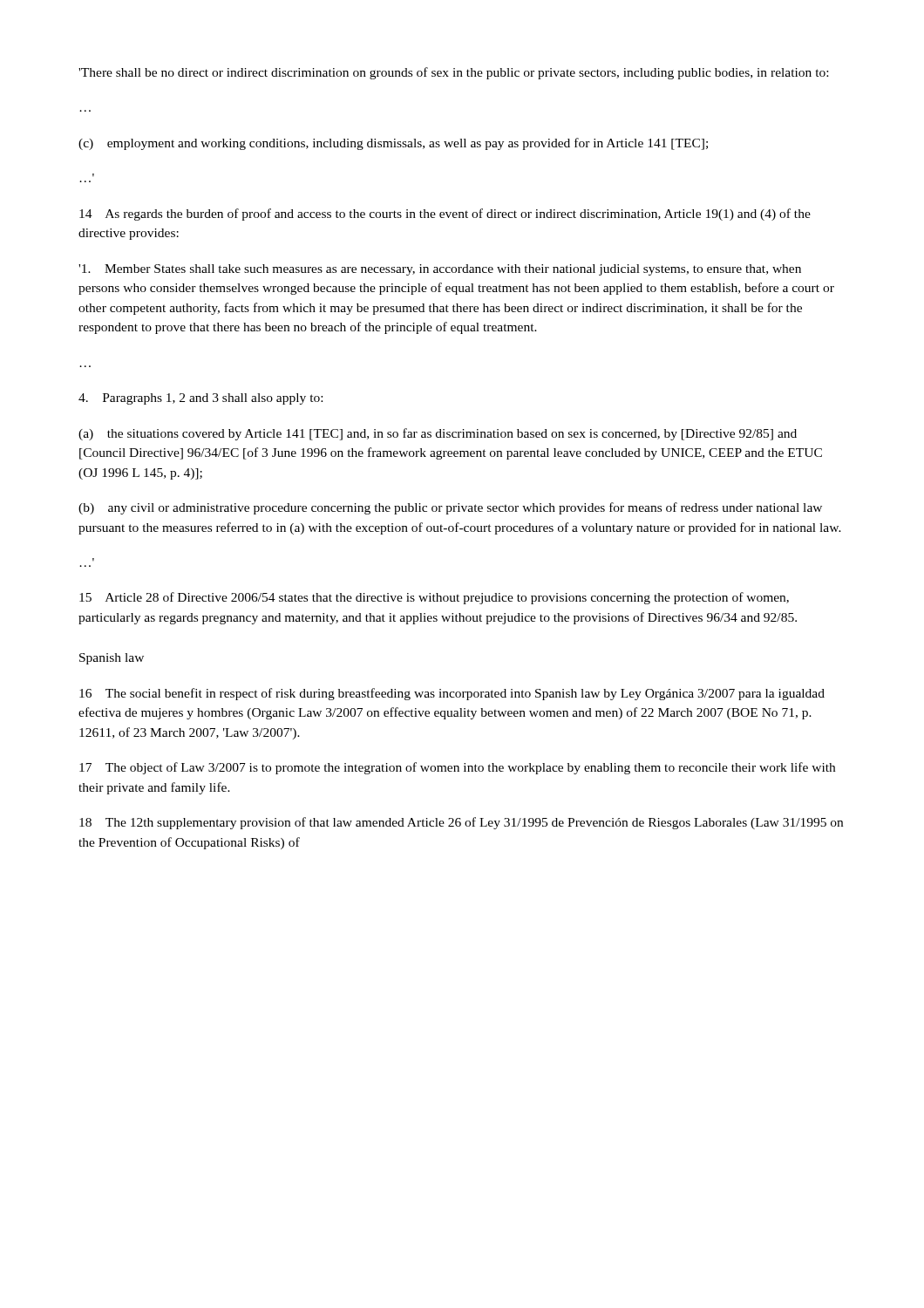Viewport: 924px width, 1308px height.
Task: Click the passage that begins "Paragraphs 1, 2"
Action: (x=201, y=397)
